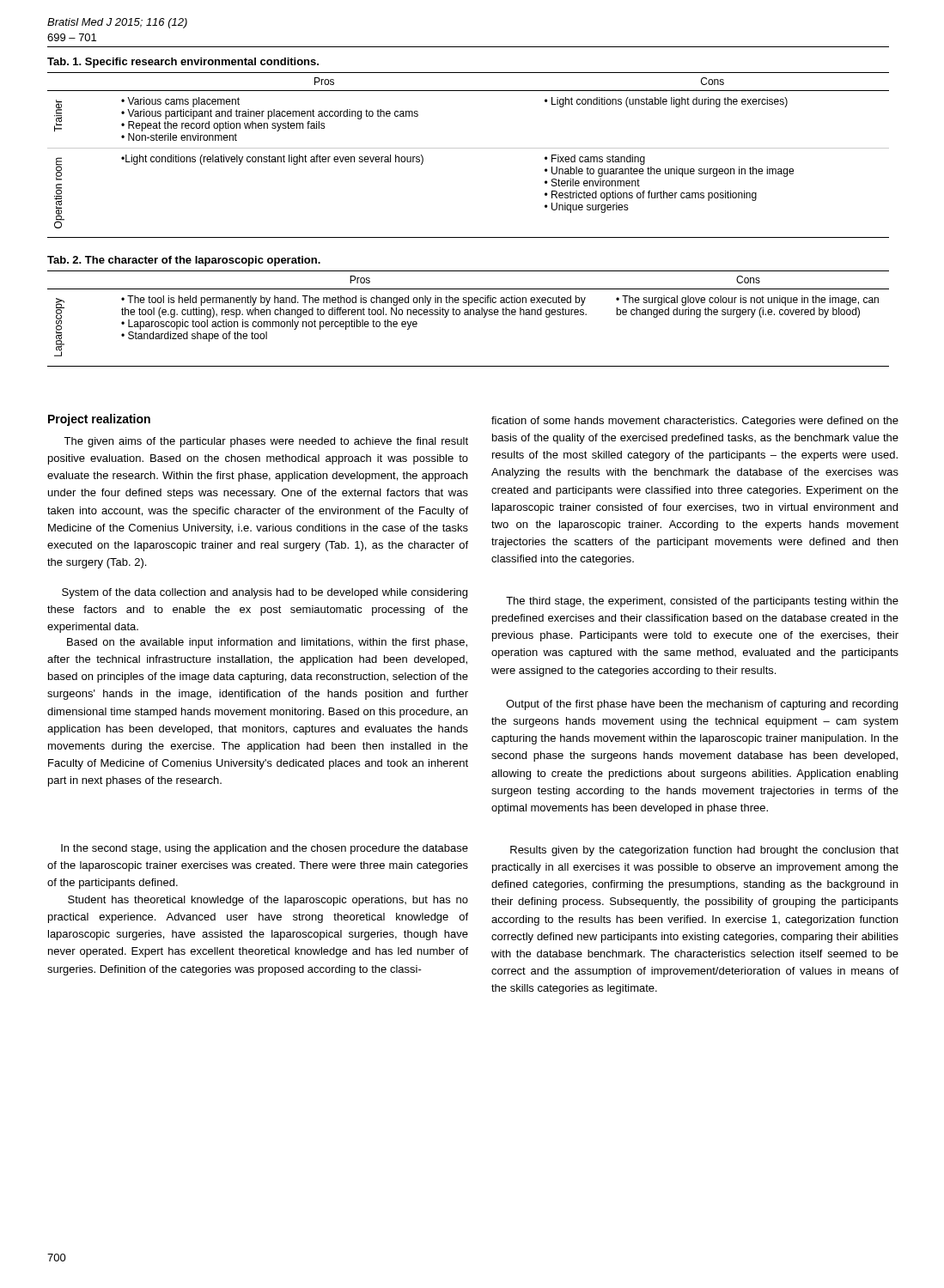Click on the text block that reads "fication of some hands movement characteristics."
Screen dimensions: 1288x944
click(695, 490)
